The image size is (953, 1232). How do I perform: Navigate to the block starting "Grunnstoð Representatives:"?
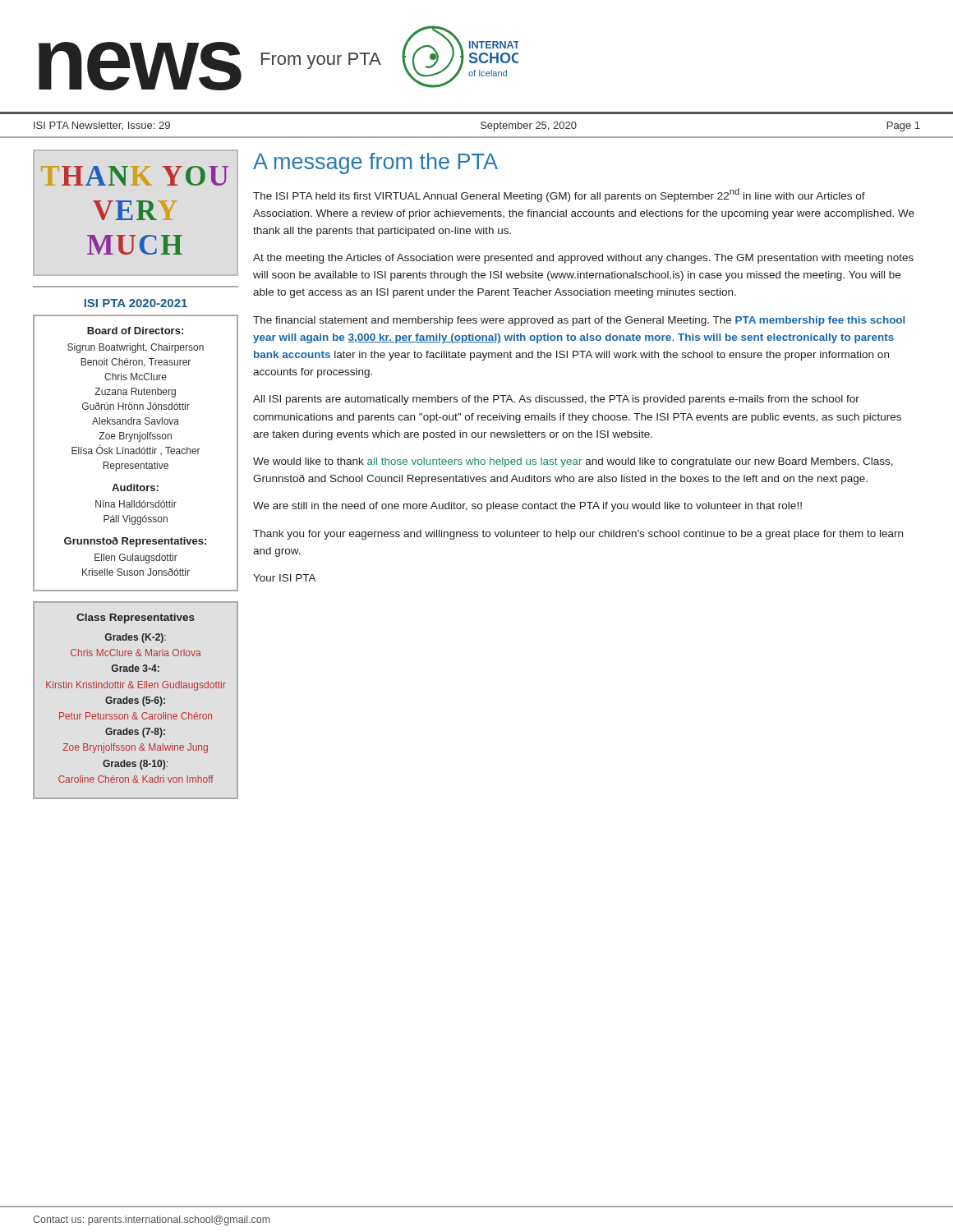pos(136,541)
